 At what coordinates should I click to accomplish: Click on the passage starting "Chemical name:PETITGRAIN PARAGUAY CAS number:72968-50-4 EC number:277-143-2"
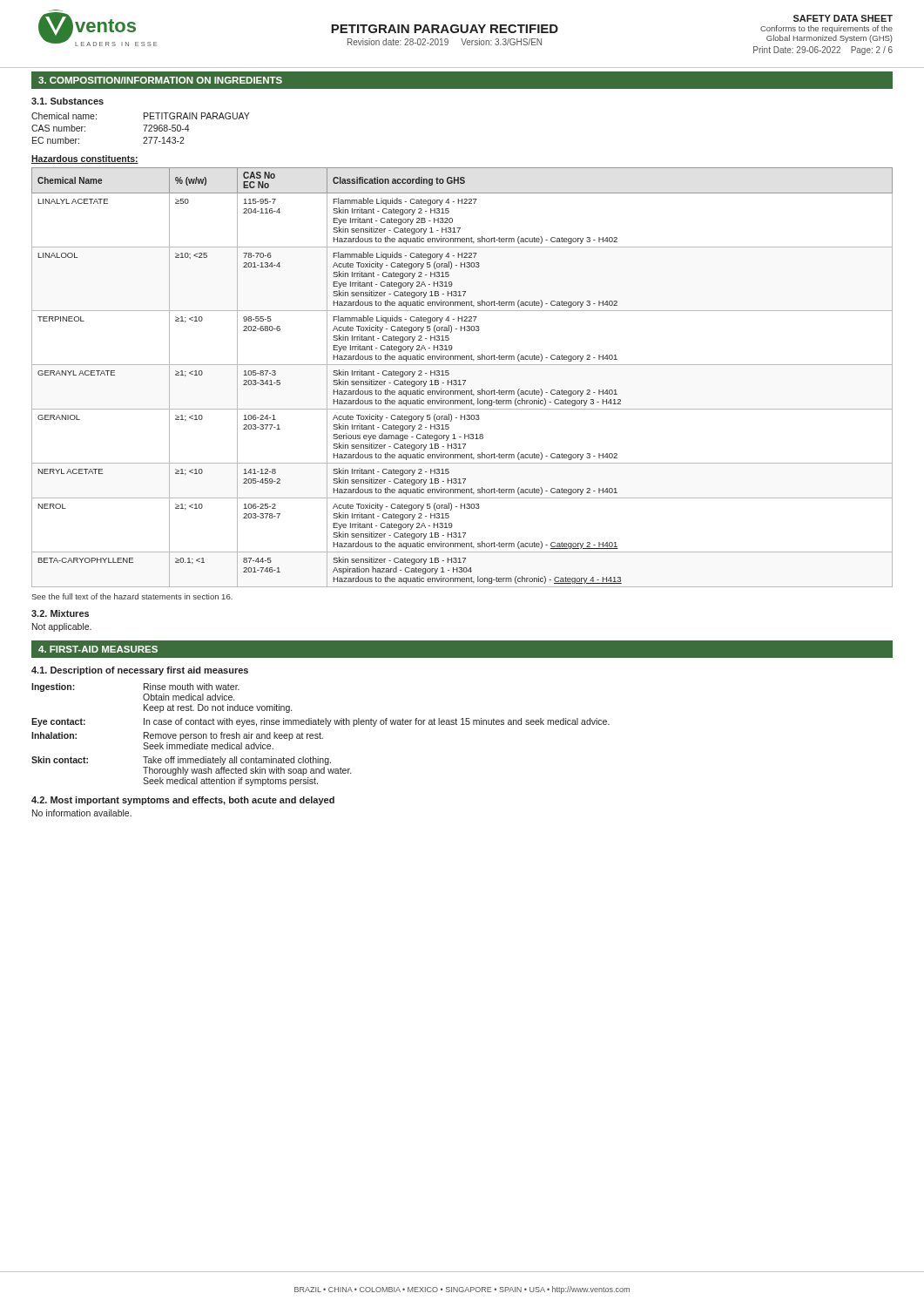[x=144, y=128]
